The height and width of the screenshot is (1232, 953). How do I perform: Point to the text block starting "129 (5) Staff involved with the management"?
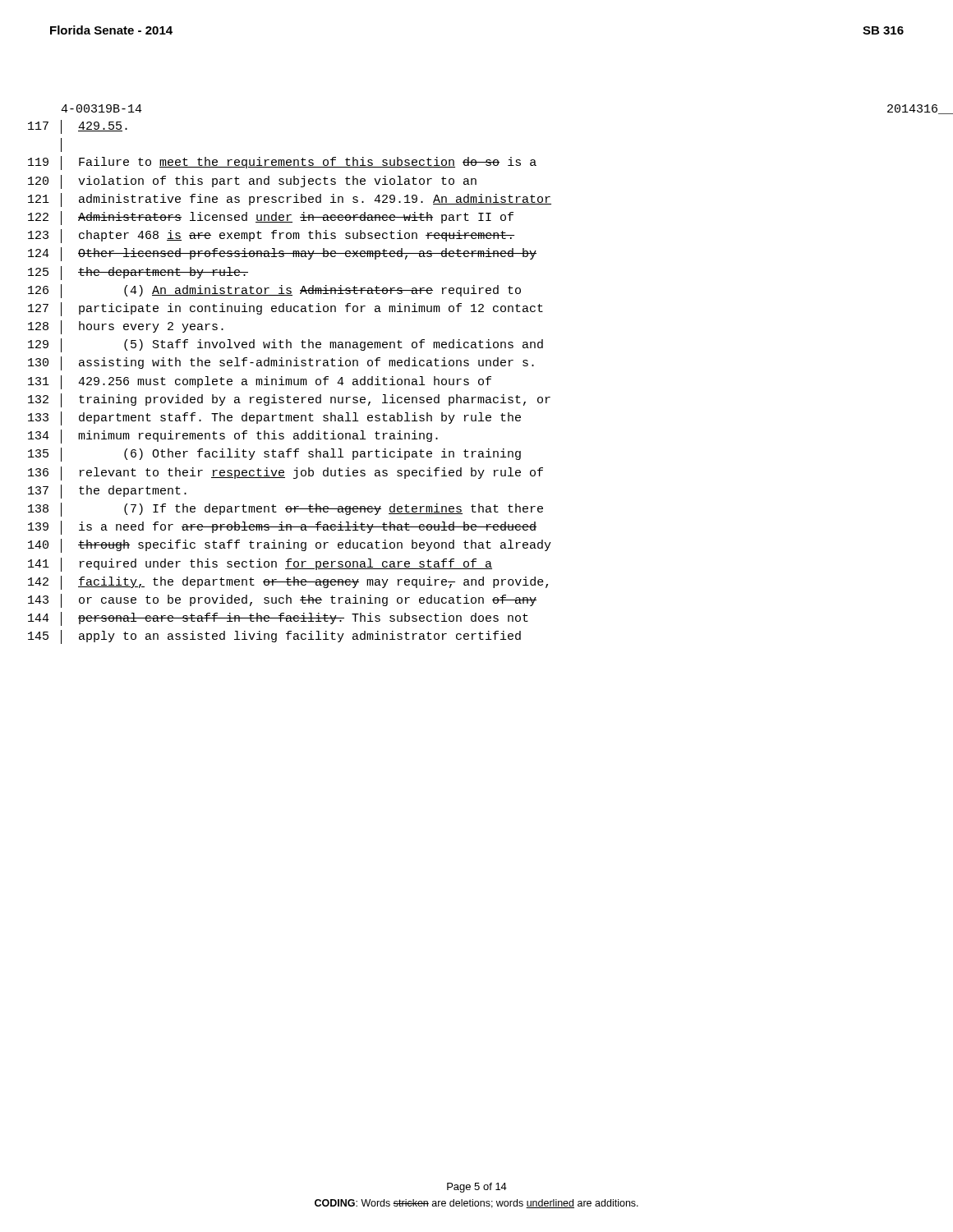coord(476,346)
